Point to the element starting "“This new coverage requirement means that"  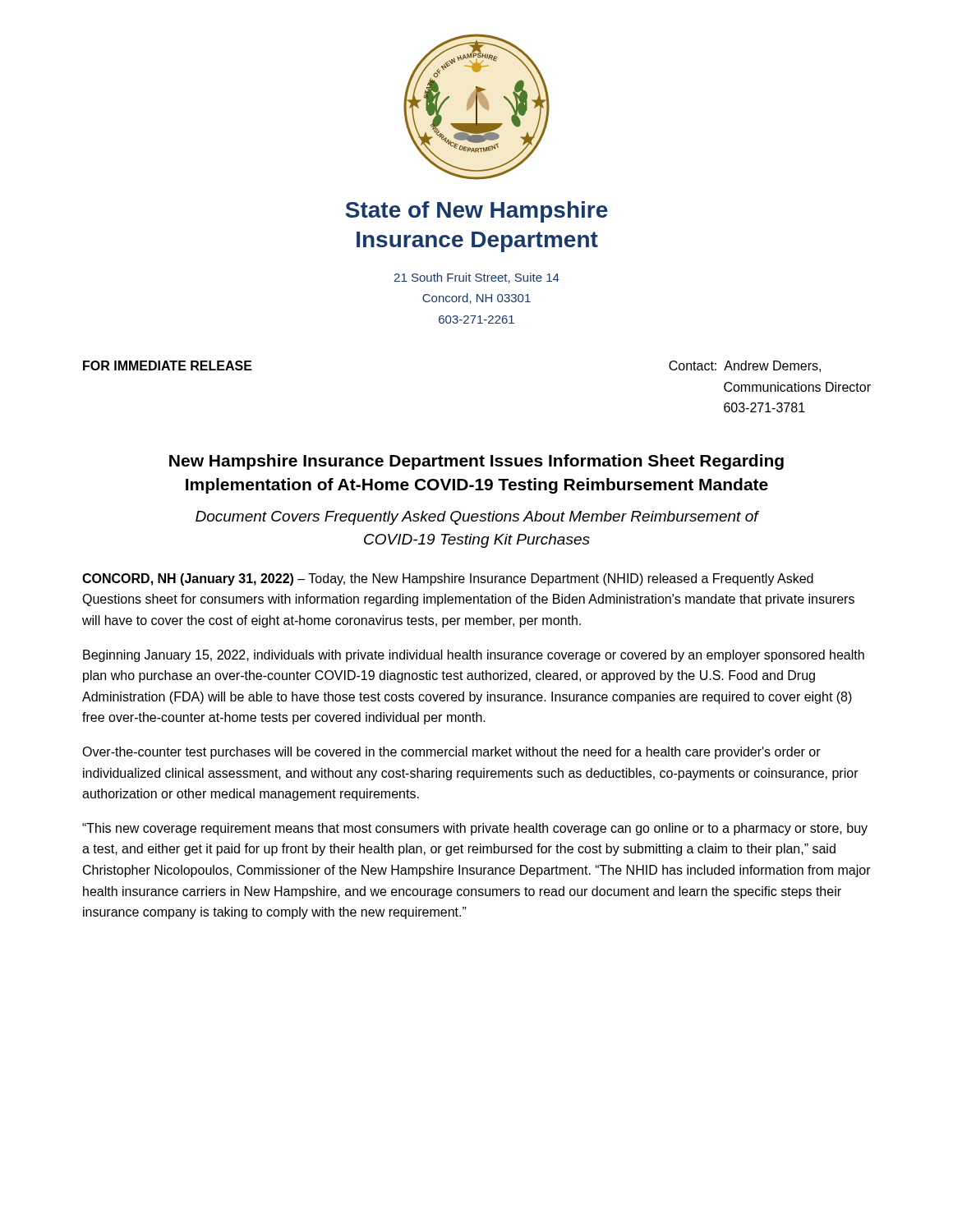(476, 870)
